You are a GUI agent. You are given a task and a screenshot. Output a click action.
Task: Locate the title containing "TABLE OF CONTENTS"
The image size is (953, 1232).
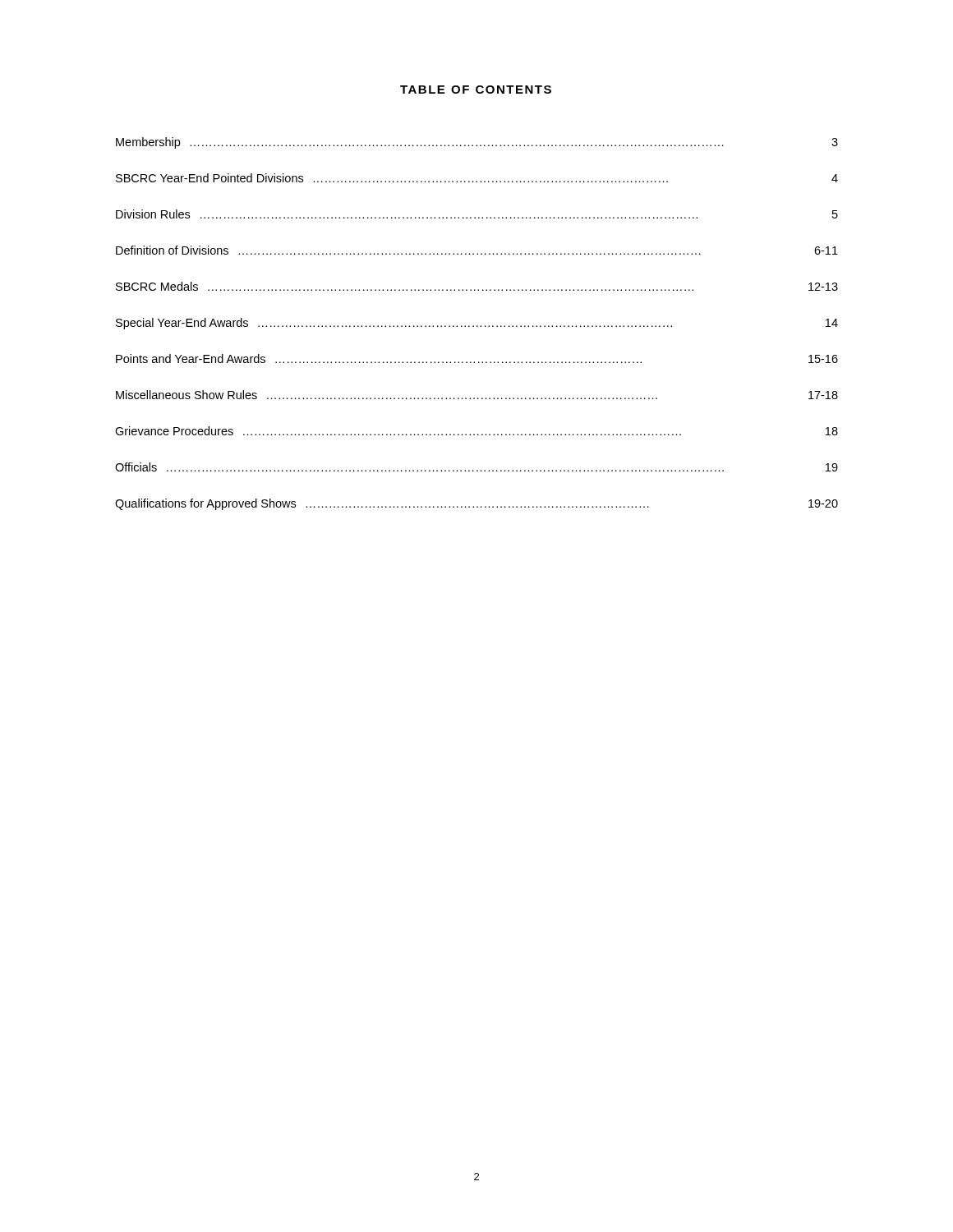tap(476, 89)
